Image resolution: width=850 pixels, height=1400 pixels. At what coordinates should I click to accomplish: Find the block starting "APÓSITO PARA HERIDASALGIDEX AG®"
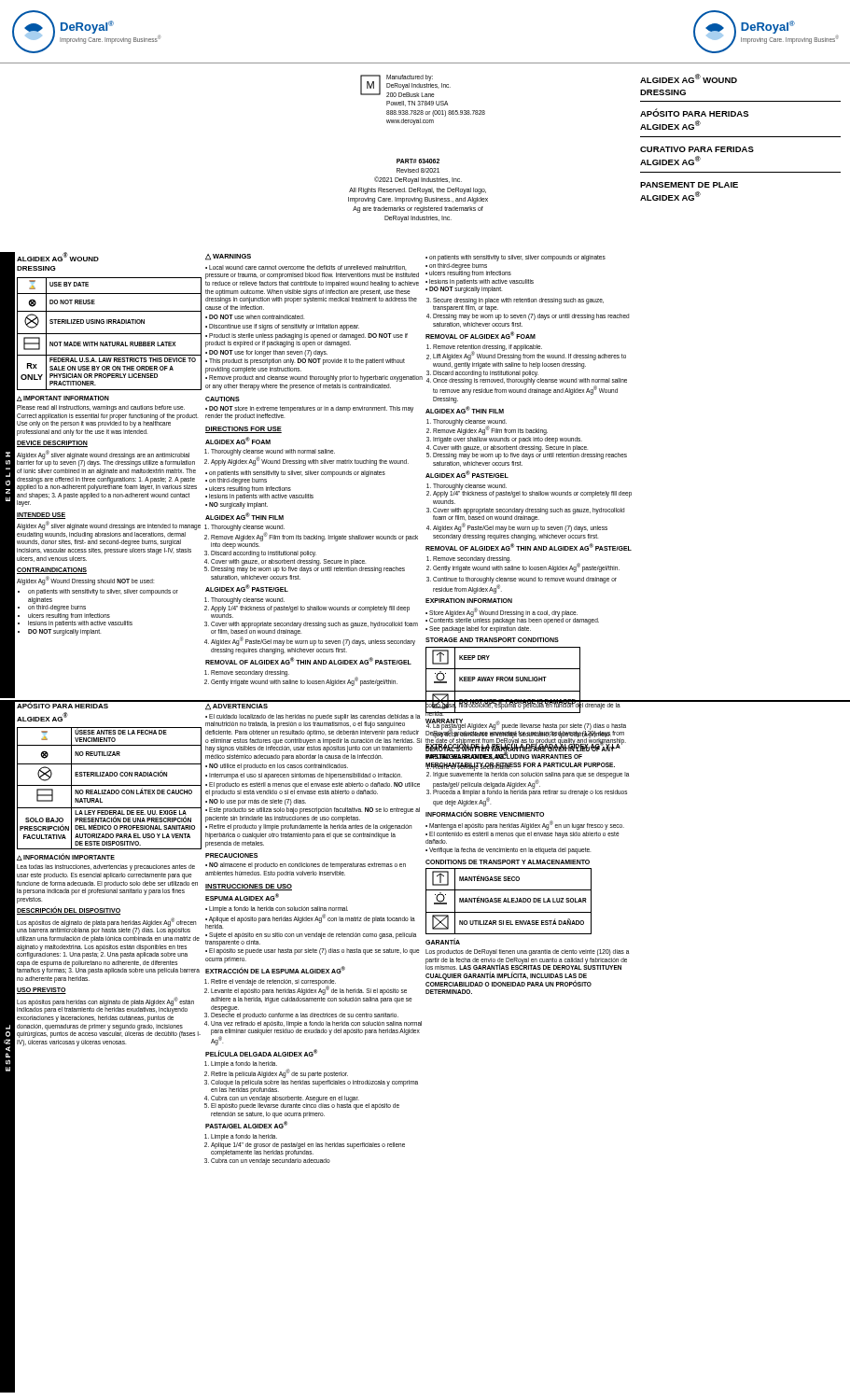click(63, 712)
